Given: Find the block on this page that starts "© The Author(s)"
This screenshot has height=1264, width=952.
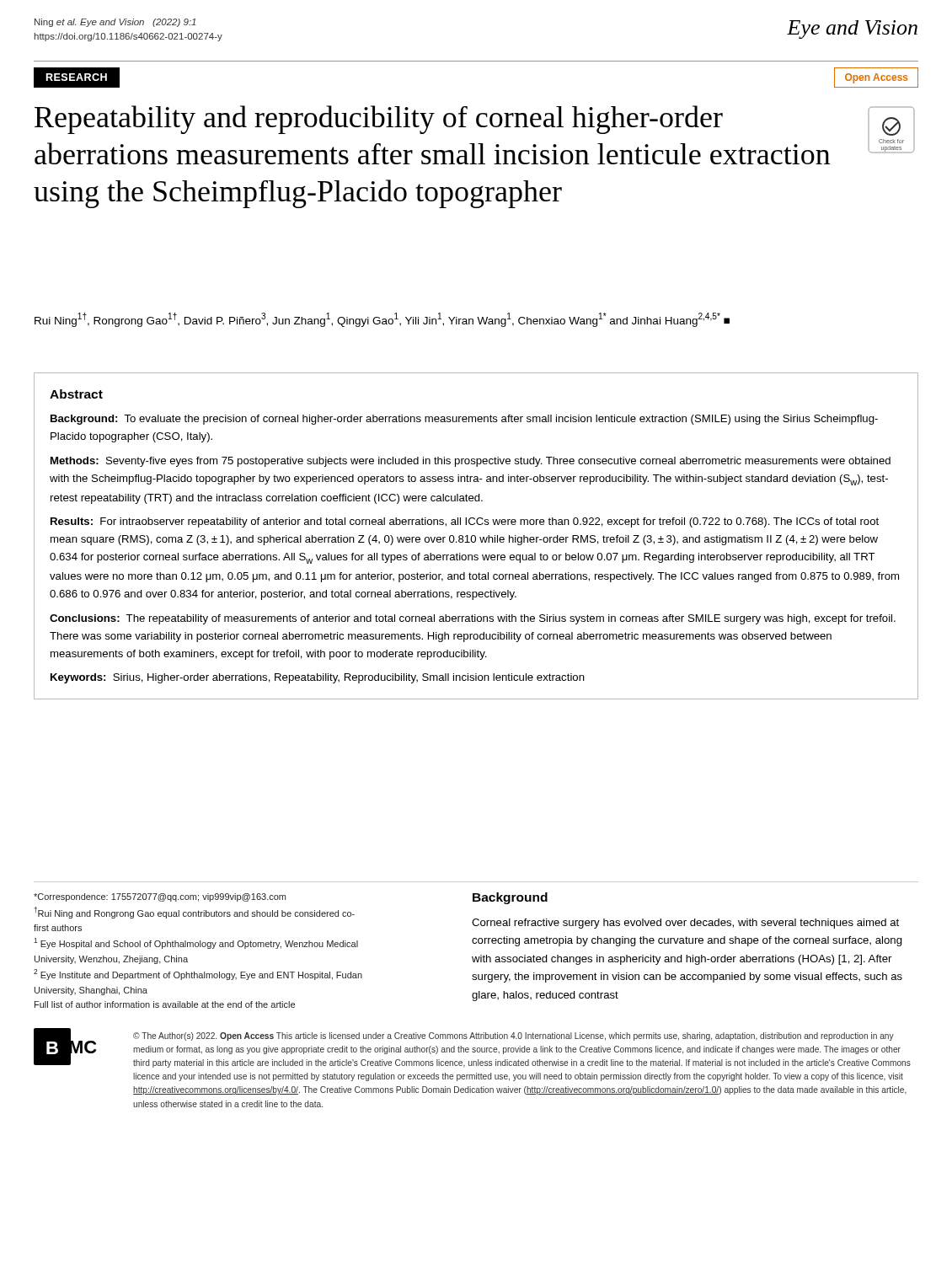Looking at the screenshot, I should pos(522,1070).
